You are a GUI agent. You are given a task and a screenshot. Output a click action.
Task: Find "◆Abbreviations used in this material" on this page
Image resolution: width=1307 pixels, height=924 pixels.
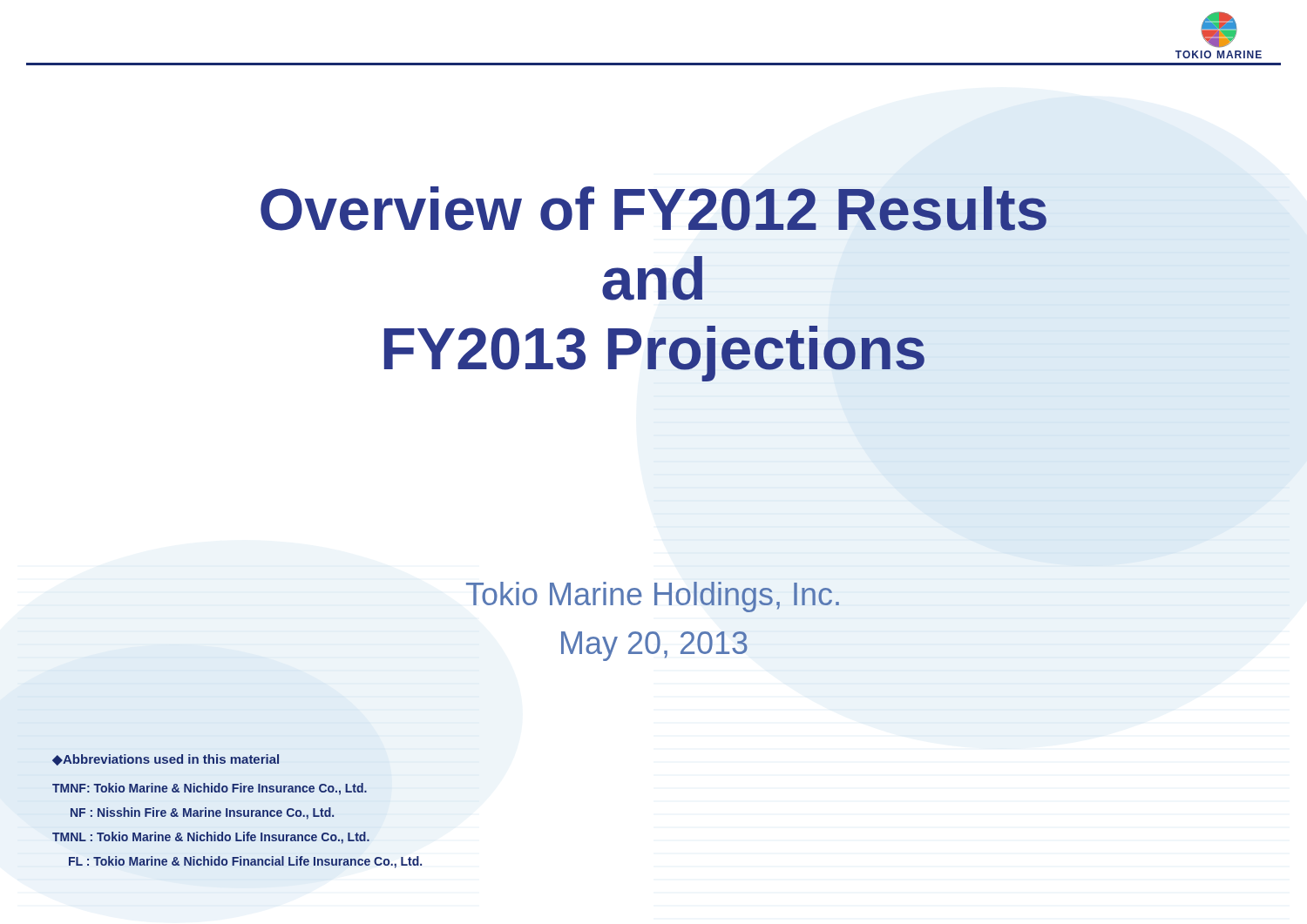click(x=166, y=759)
